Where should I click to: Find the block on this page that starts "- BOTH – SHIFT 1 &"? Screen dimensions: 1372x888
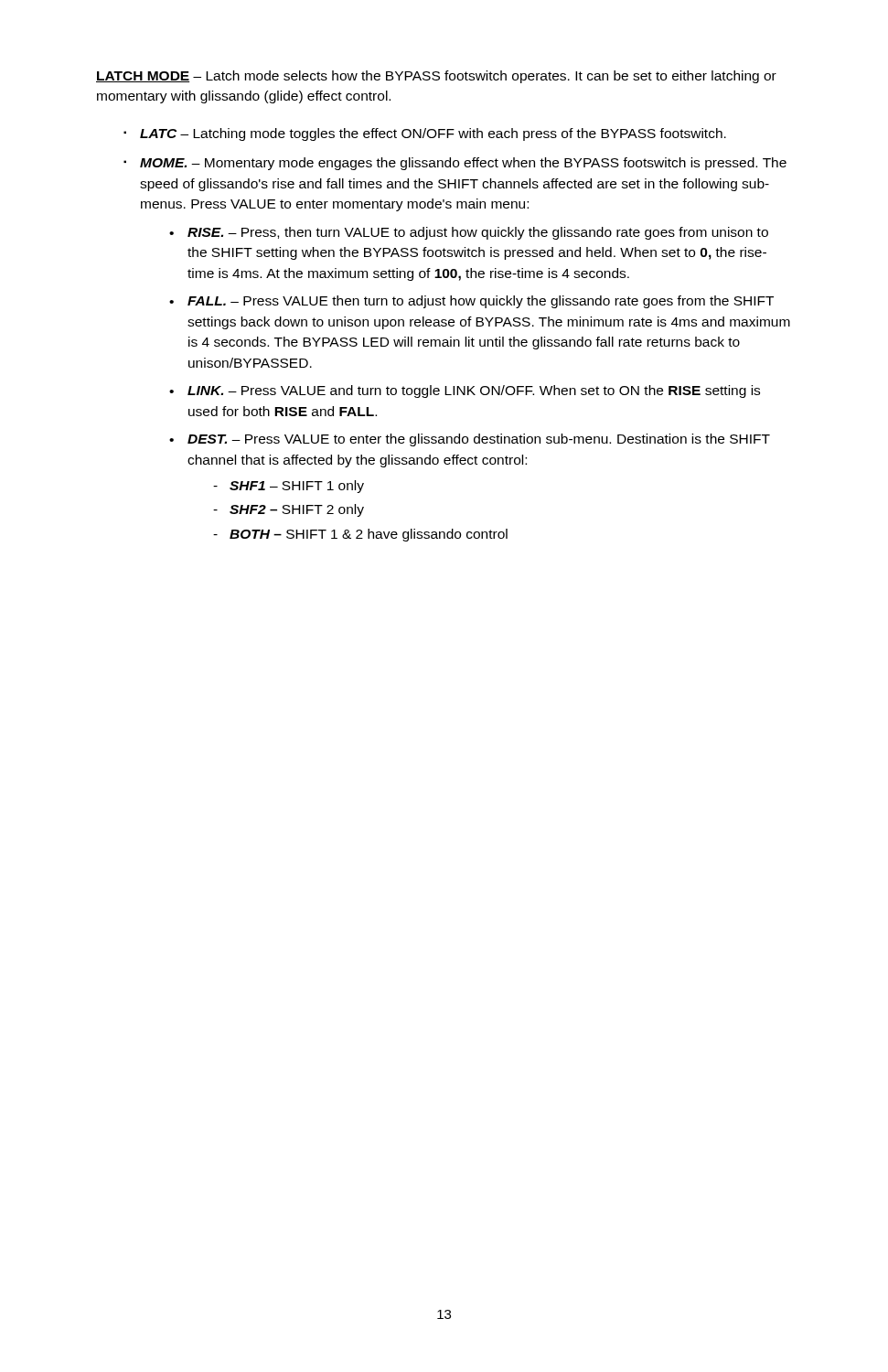pyautogui.click(x=361, y=534)
